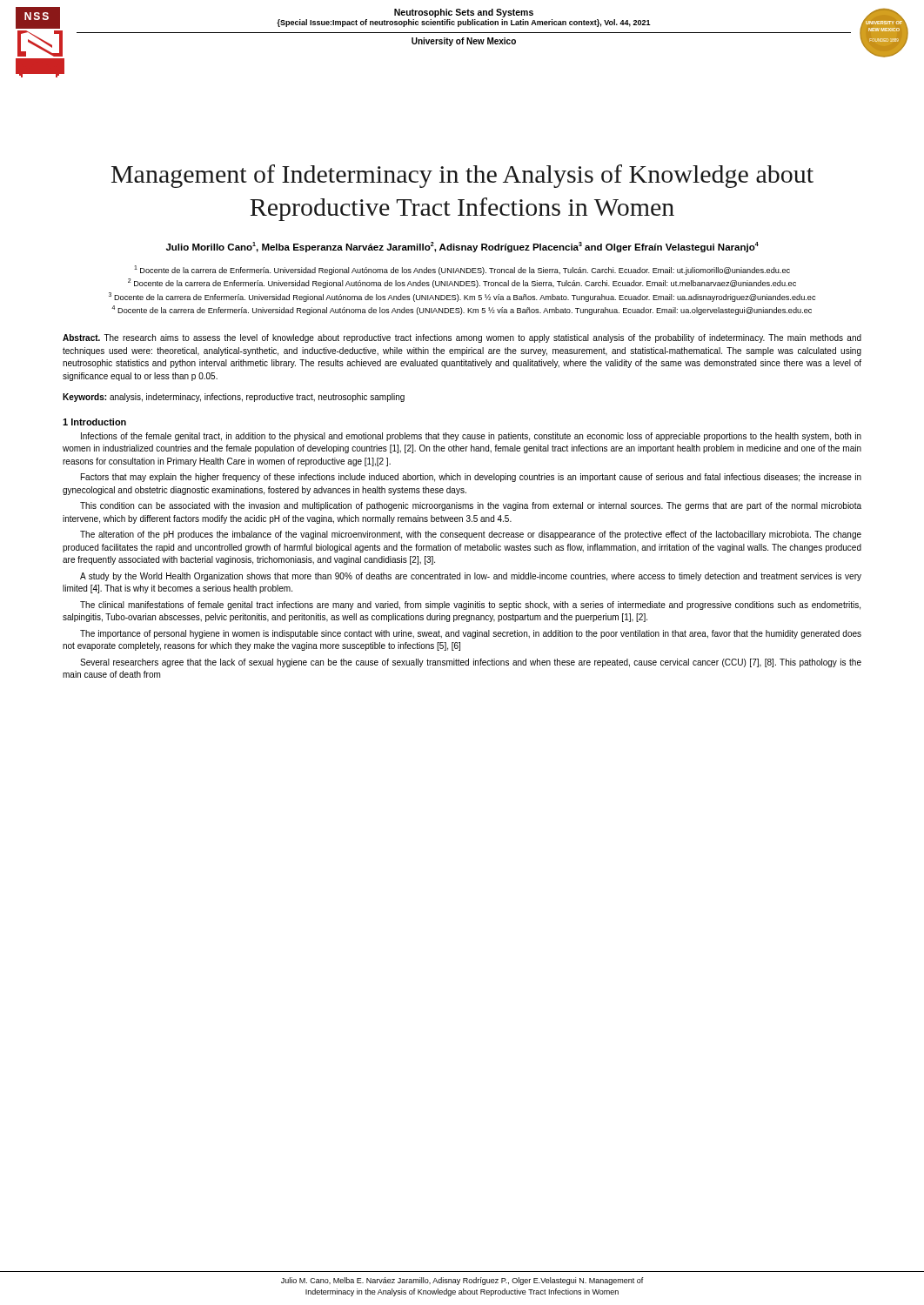Click on the text block containing "Several researchers agree that"

[x=462, y=669]
